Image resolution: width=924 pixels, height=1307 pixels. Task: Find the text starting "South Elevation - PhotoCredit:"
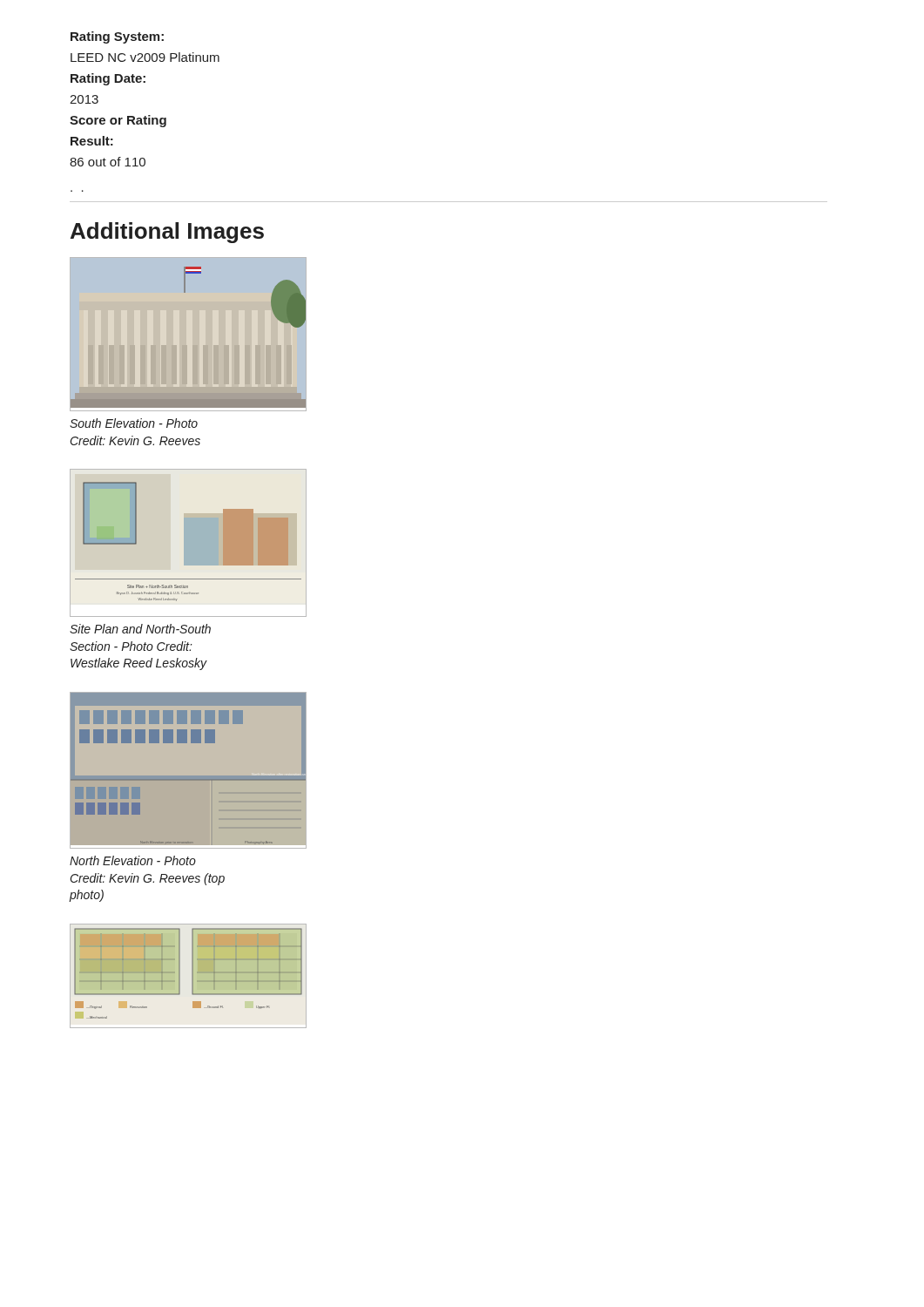(x=135, y=432)
